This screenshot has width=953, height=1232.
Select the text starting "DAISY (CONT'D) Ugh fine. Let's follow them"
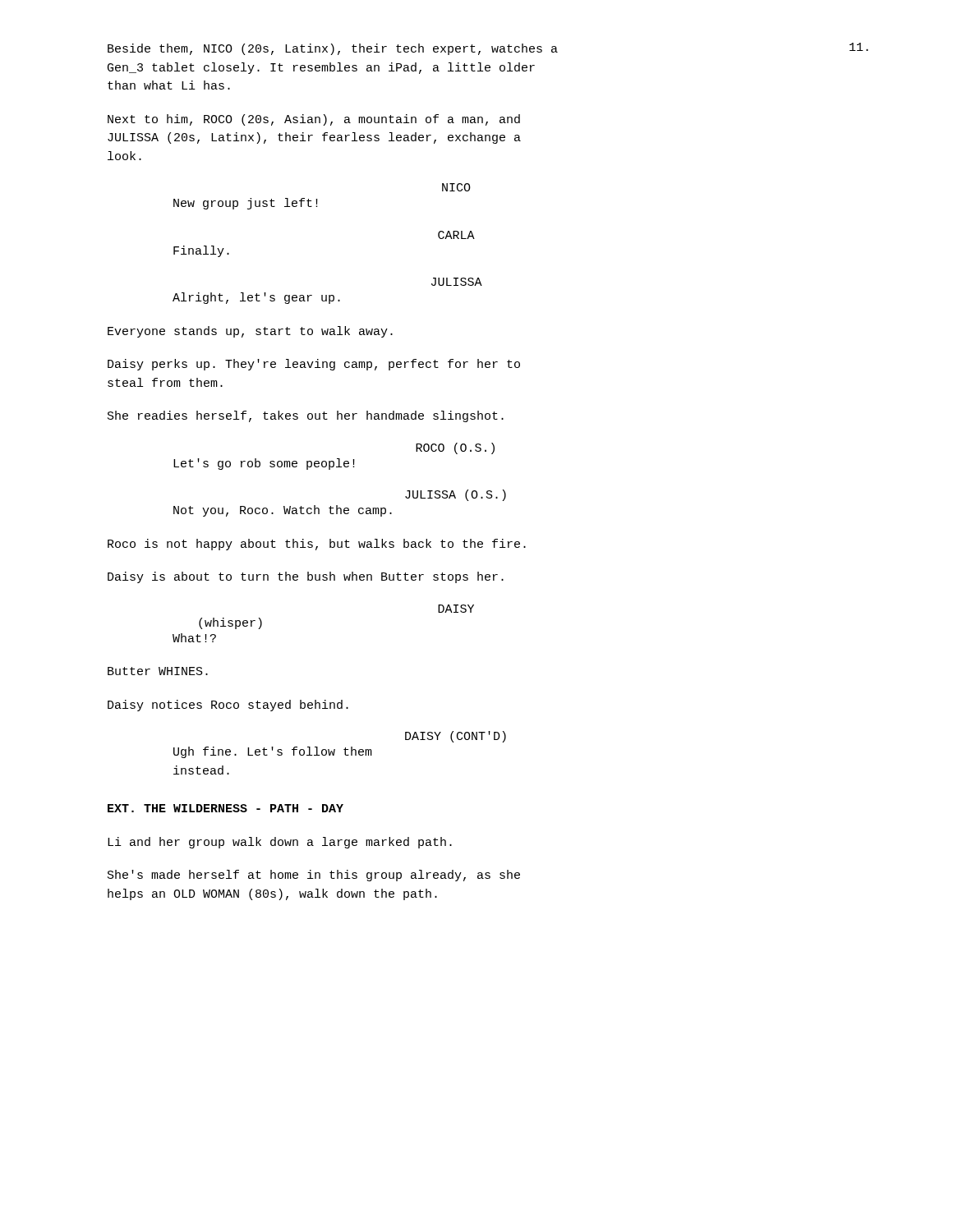pyautogui.click(x=456, y=737)
